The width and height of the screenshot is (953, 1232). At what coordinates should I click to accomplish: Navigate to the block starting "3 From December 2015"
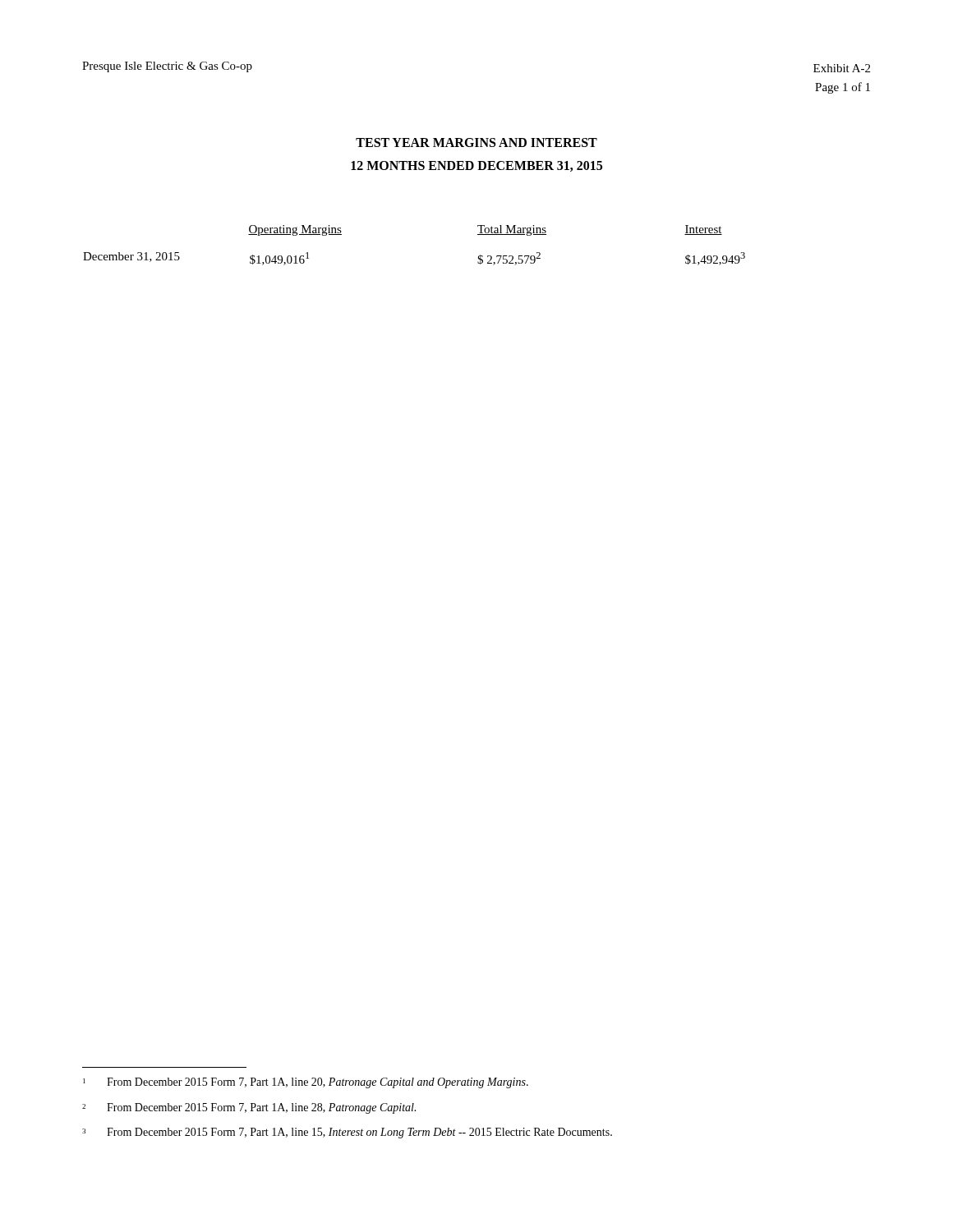pyautogui.click(x=476, y=1133)
